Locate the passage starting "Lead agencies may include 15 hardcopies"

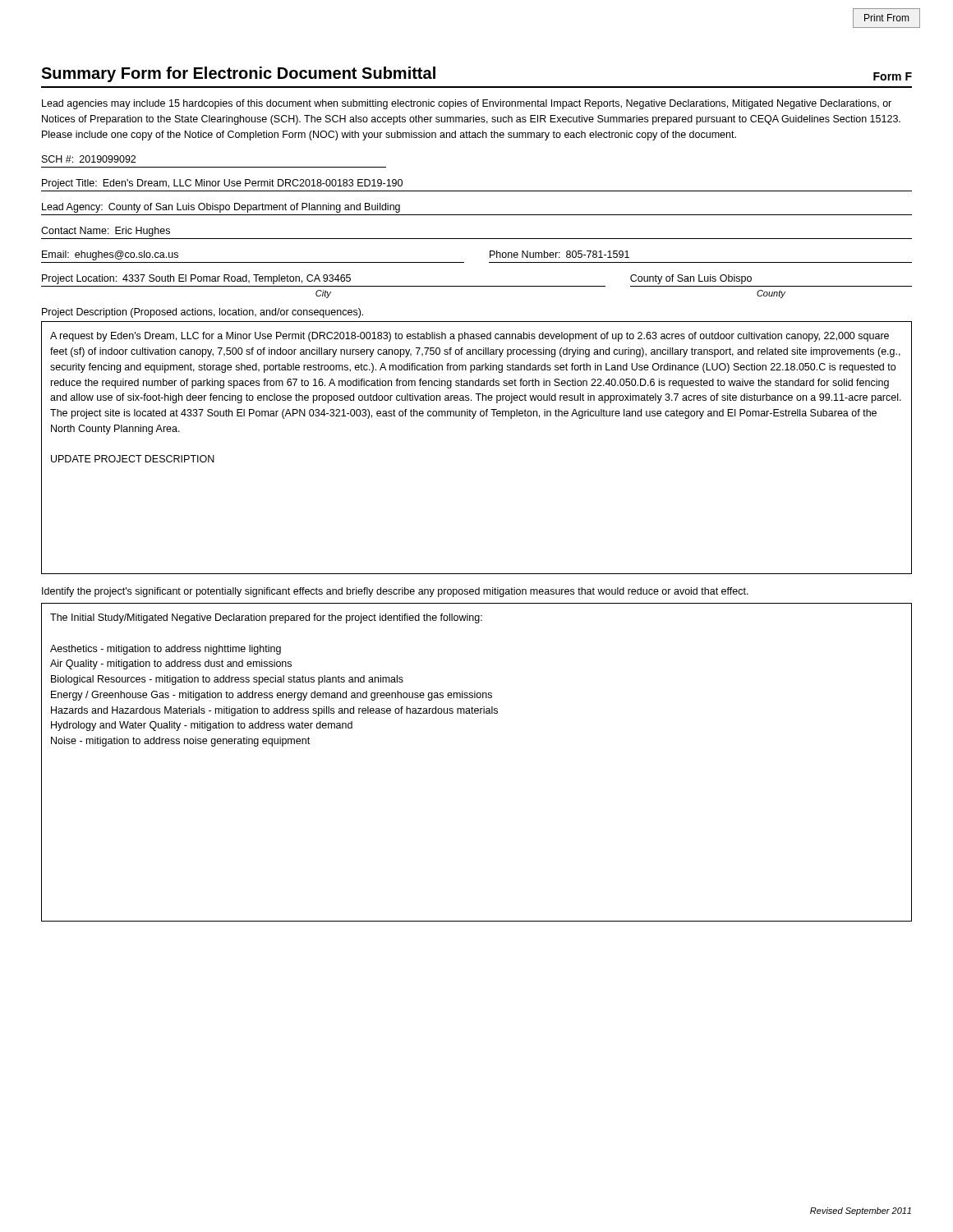coord(471,119)
